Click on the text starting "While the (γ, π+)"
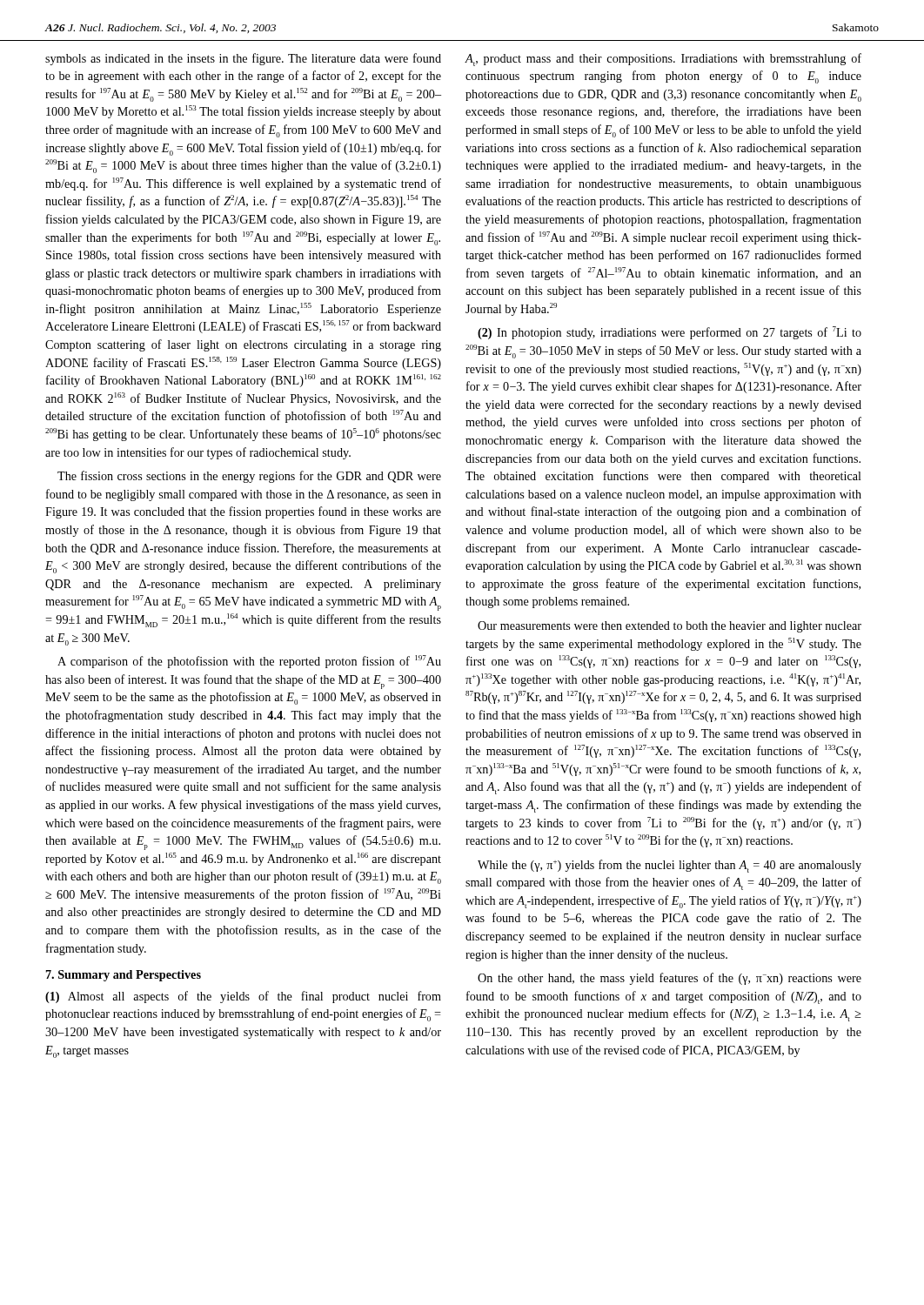Screen dimensions: 1305x924 tap(663, 910)
